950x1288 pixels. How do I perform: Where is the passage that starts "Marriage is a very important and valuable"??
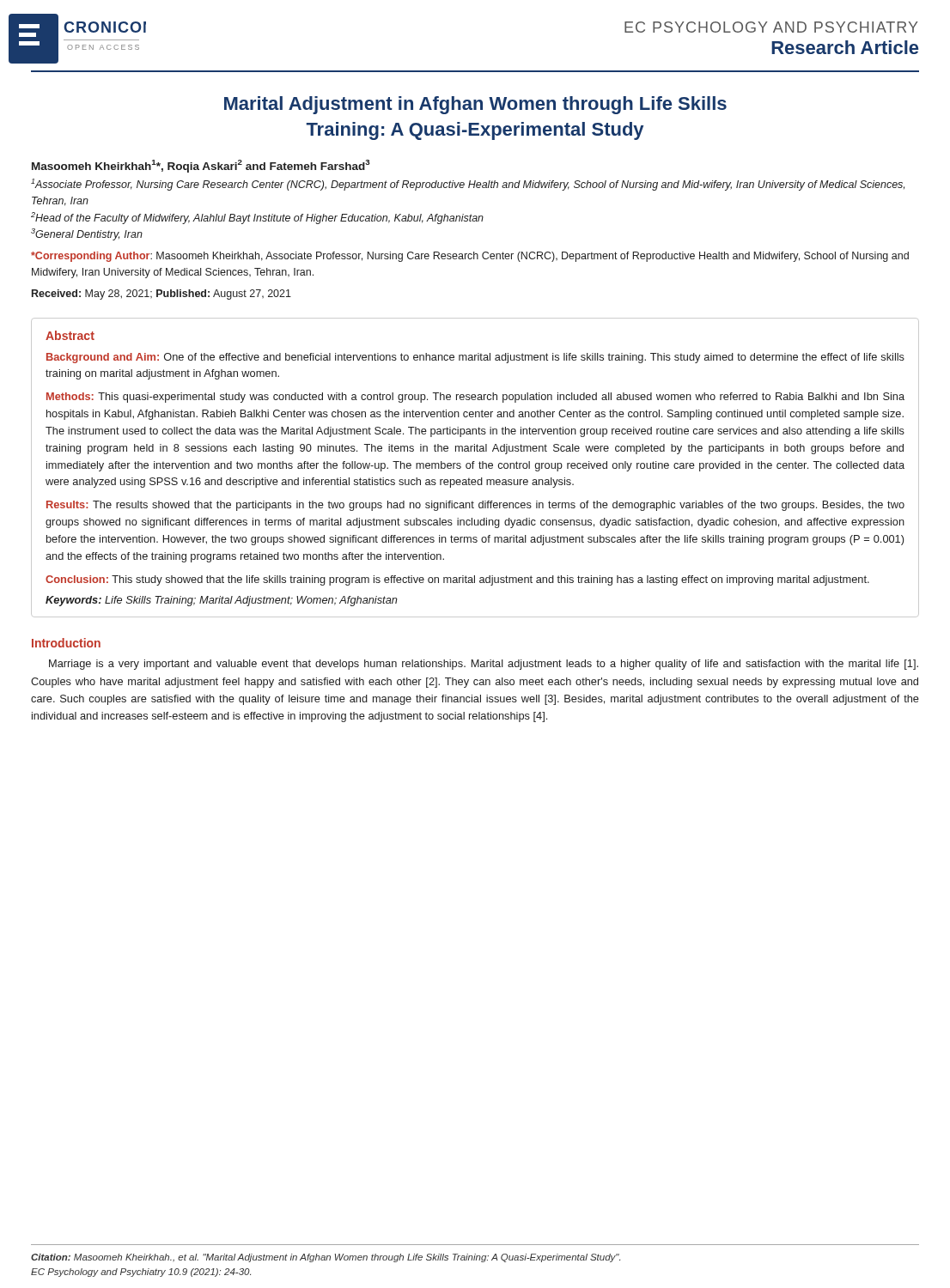(x=475, y=690)
